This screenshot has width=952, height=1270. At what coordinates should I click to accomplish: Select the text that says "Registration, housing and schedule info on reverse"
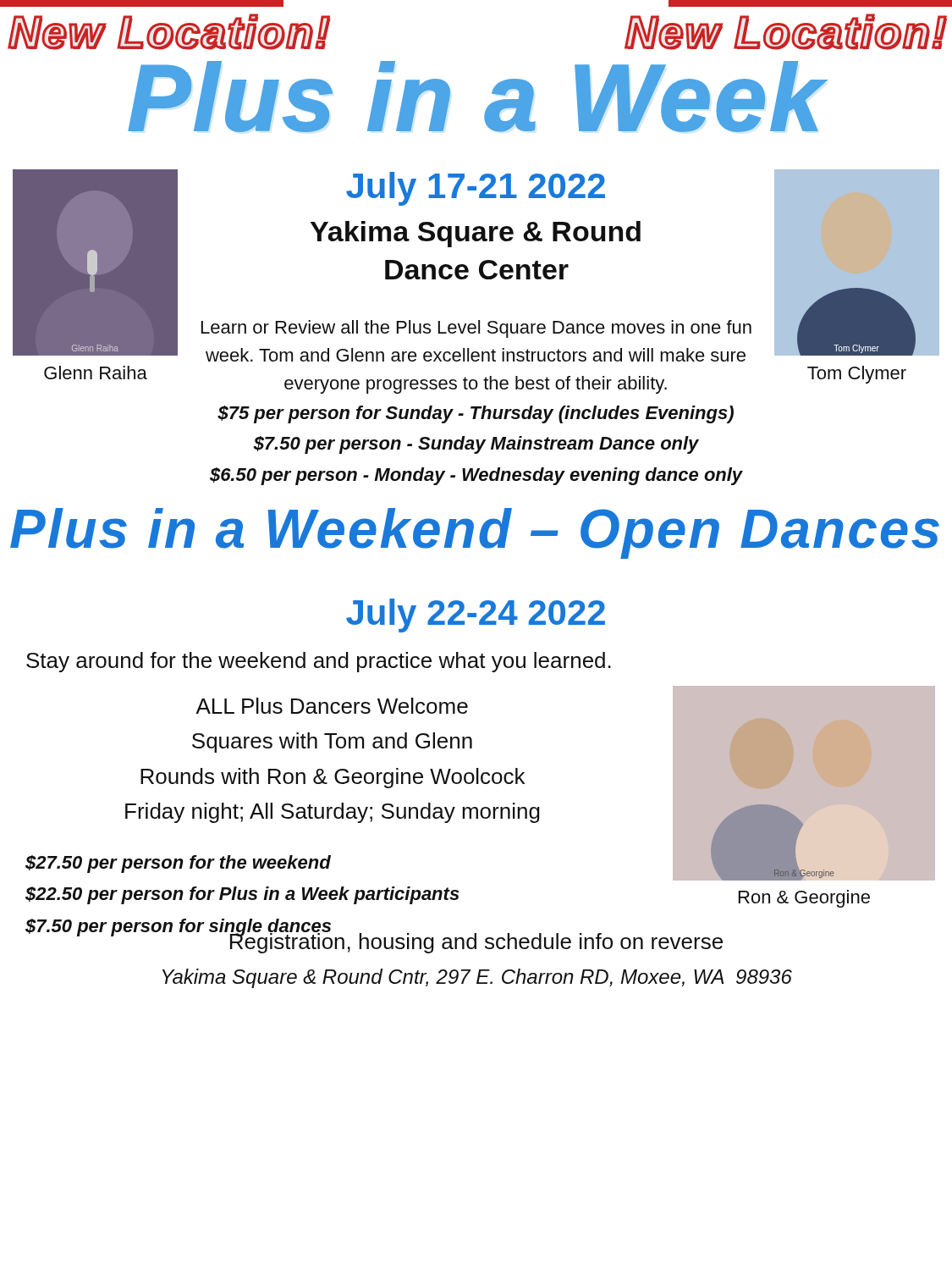point(476,941)
